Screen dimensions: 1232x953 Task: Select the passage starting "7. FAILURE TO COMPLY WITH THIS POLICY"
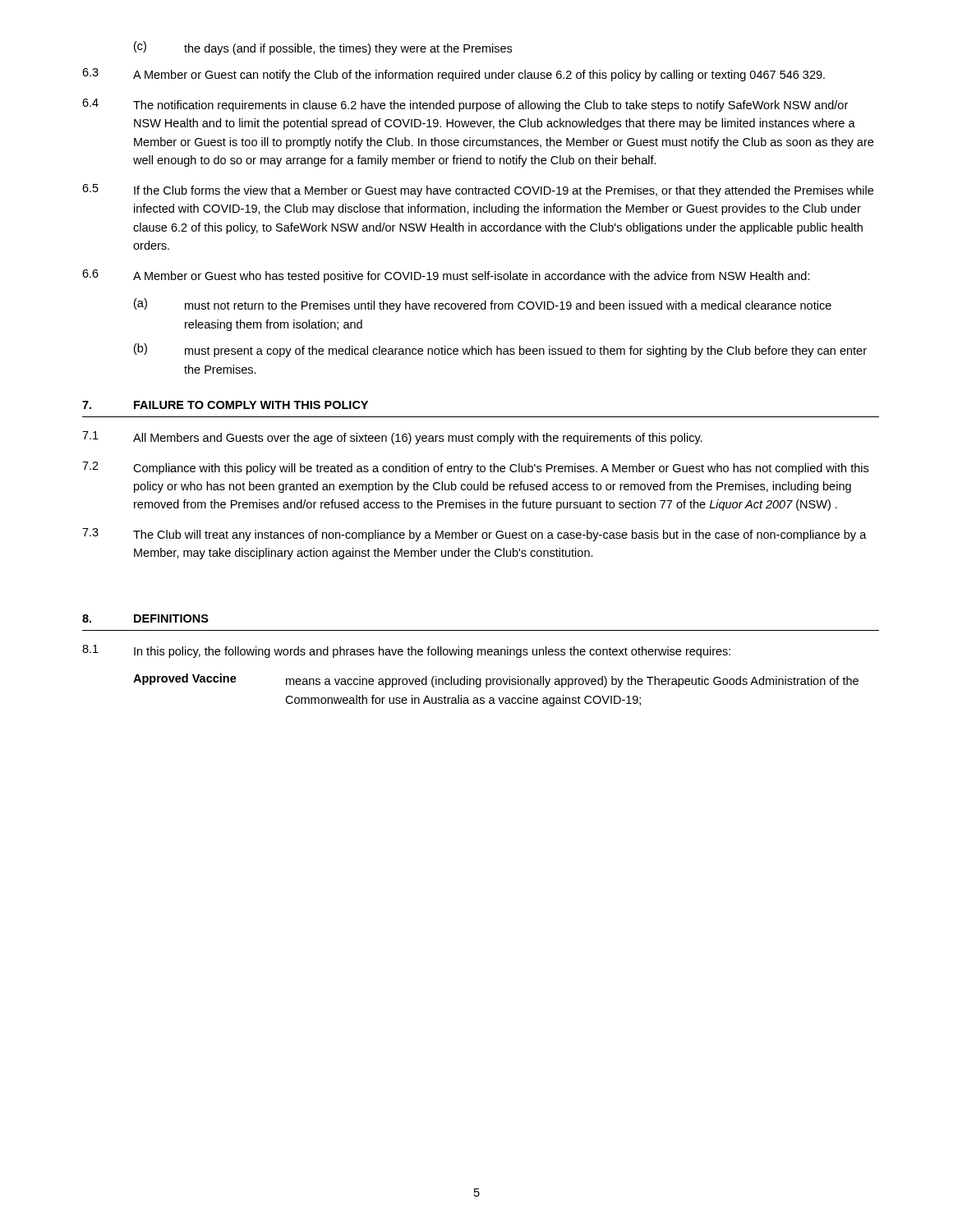pos(481,408)
